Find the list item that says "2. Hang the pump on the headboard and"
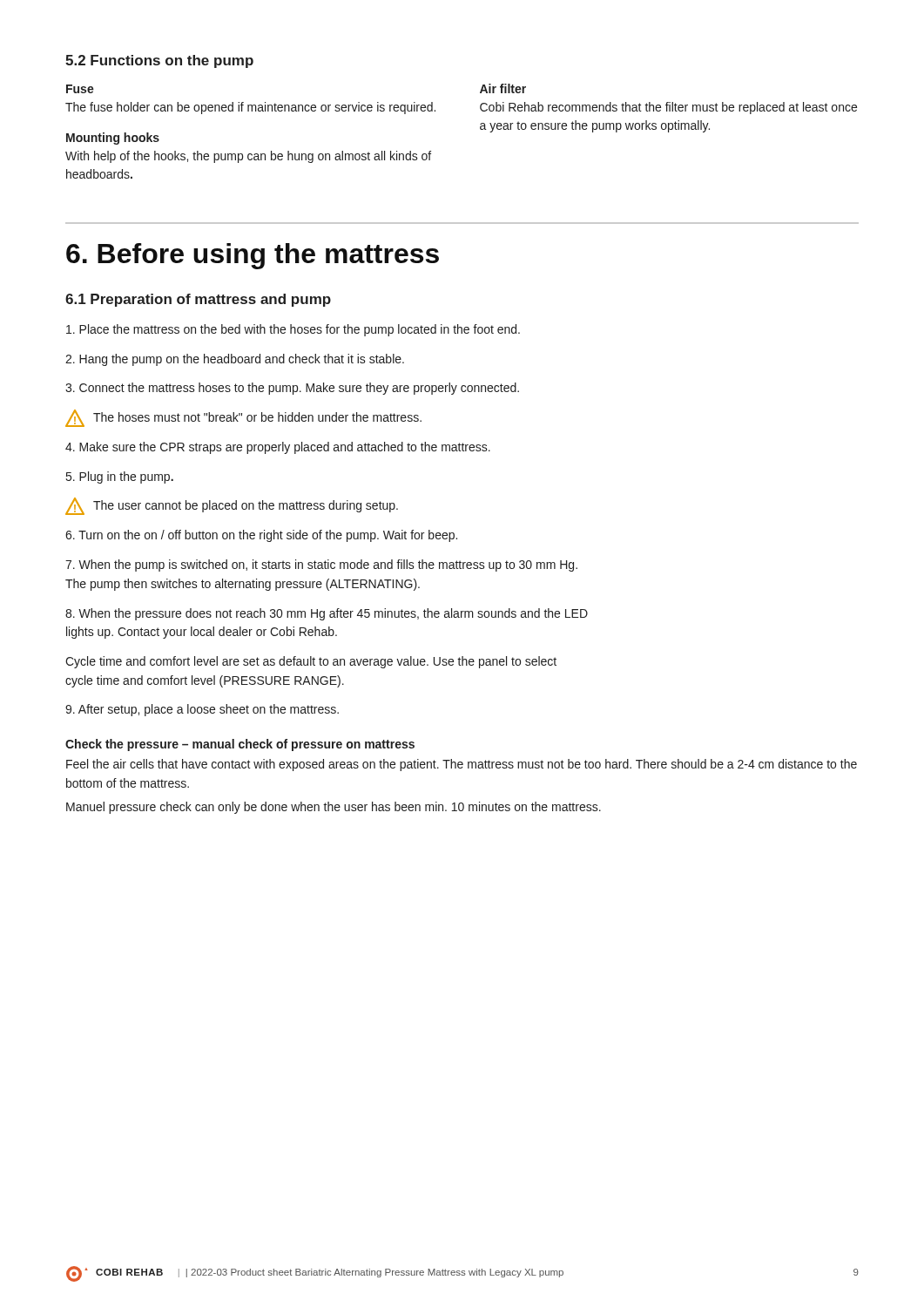Screen dimensions: 1307x924 pos(235,359)
